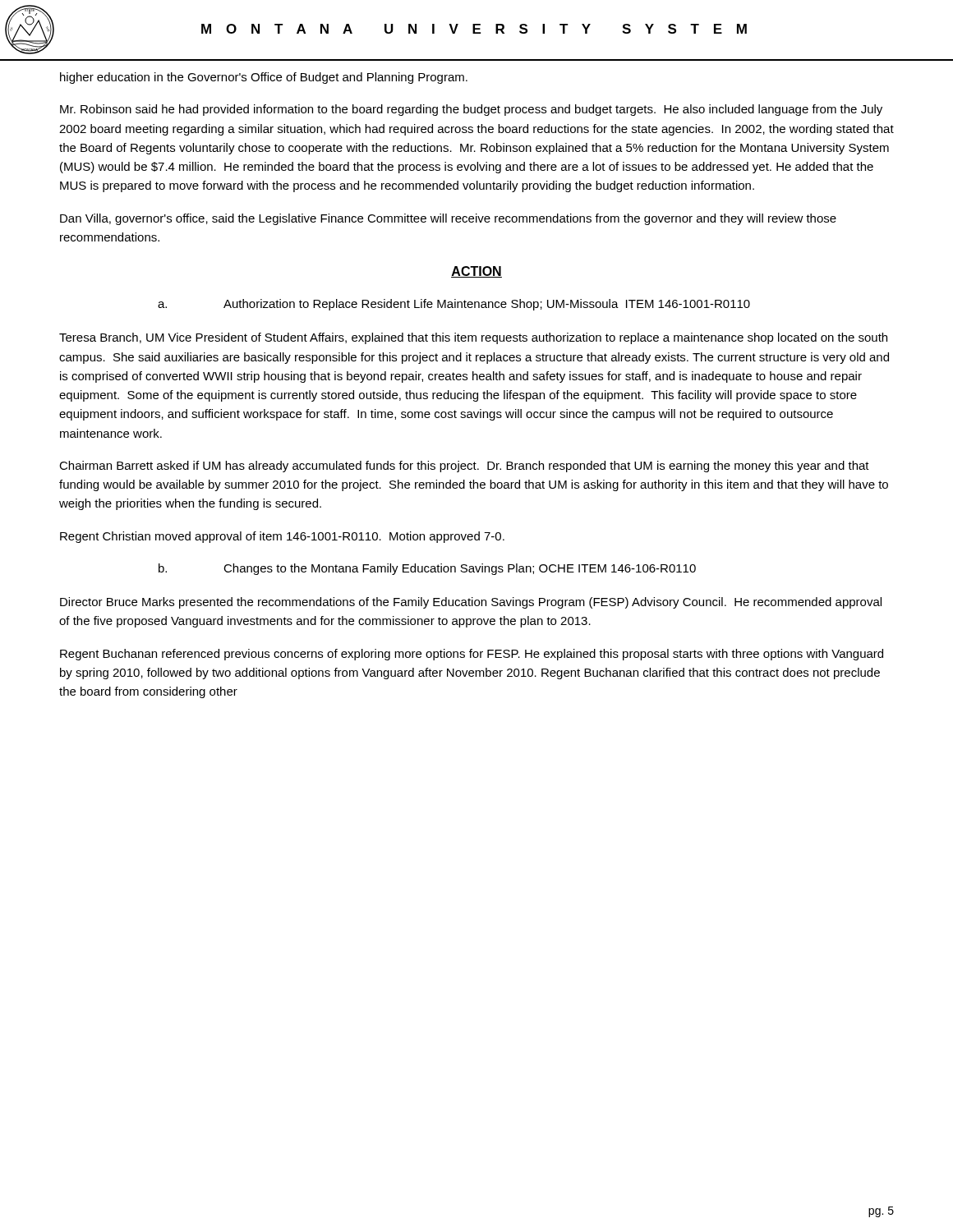953x1232 pixels.
Task: Select the text block that reads "Dan Villa, governor's office, said the Legislative"
Action: (x=448, y=227)
